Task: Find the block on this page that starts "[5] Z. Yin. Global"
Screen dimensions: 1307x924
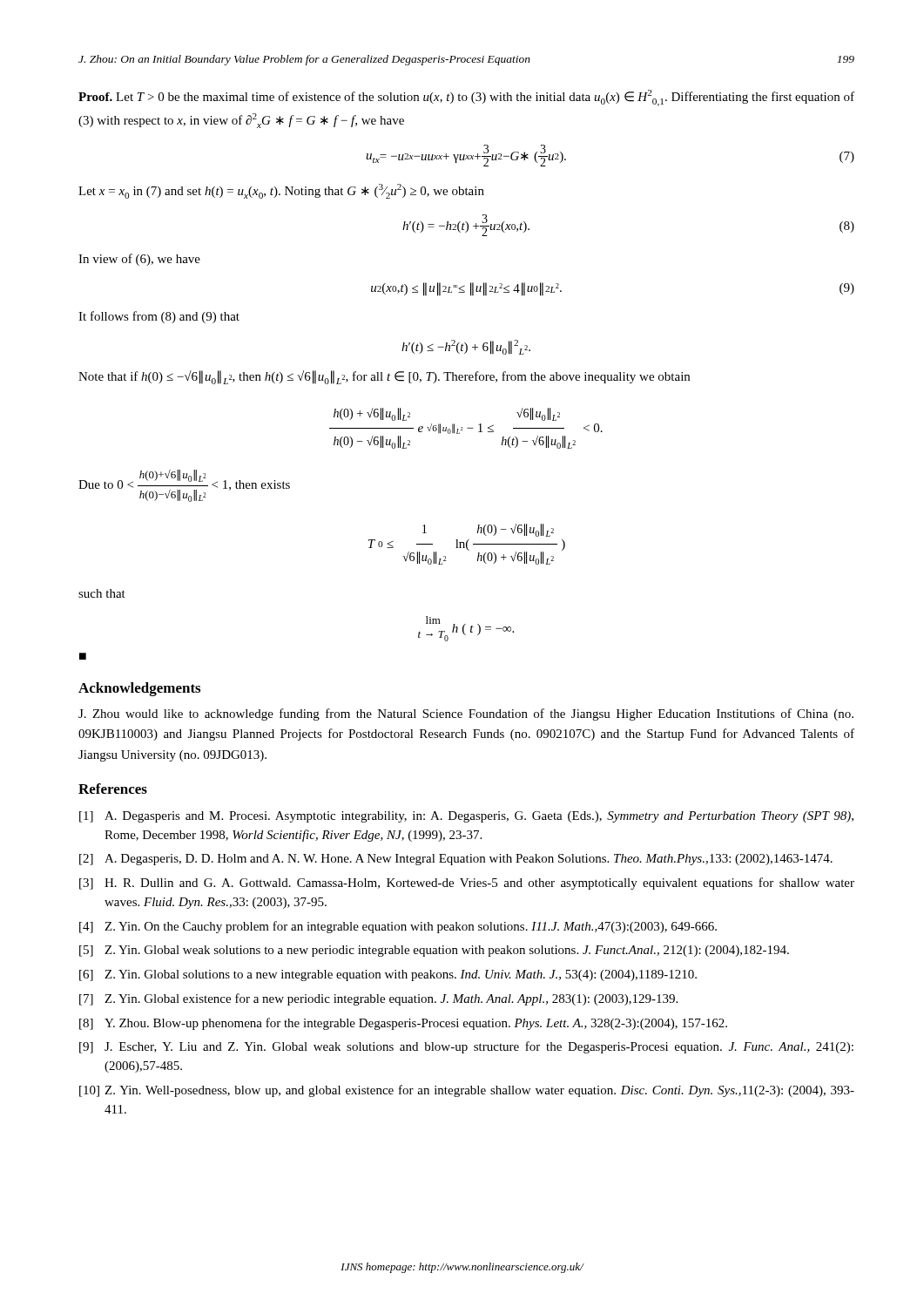Action: (434, 951)
